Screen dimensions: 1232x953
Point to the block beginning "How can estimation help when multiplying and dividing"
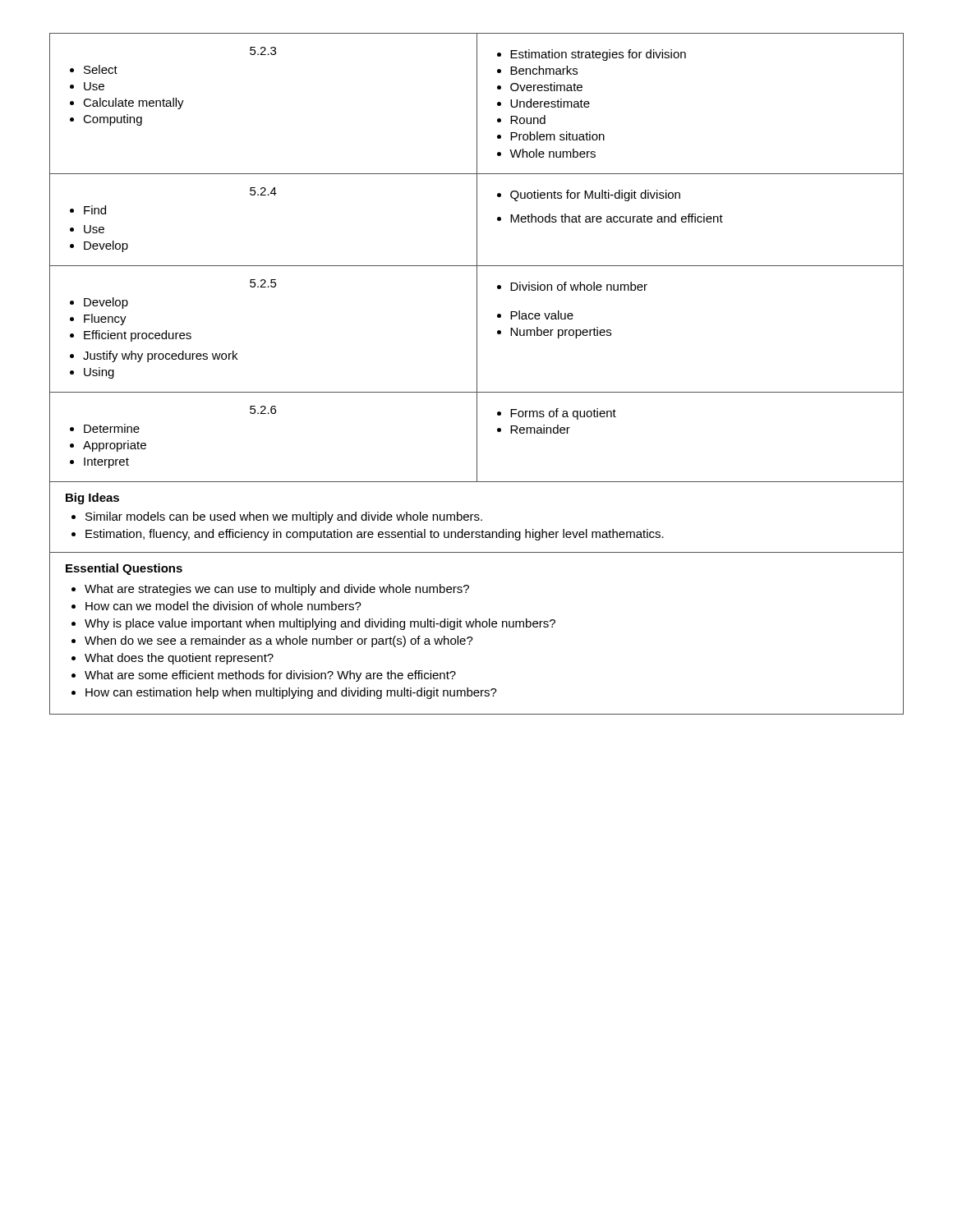(x=291, y=692)
